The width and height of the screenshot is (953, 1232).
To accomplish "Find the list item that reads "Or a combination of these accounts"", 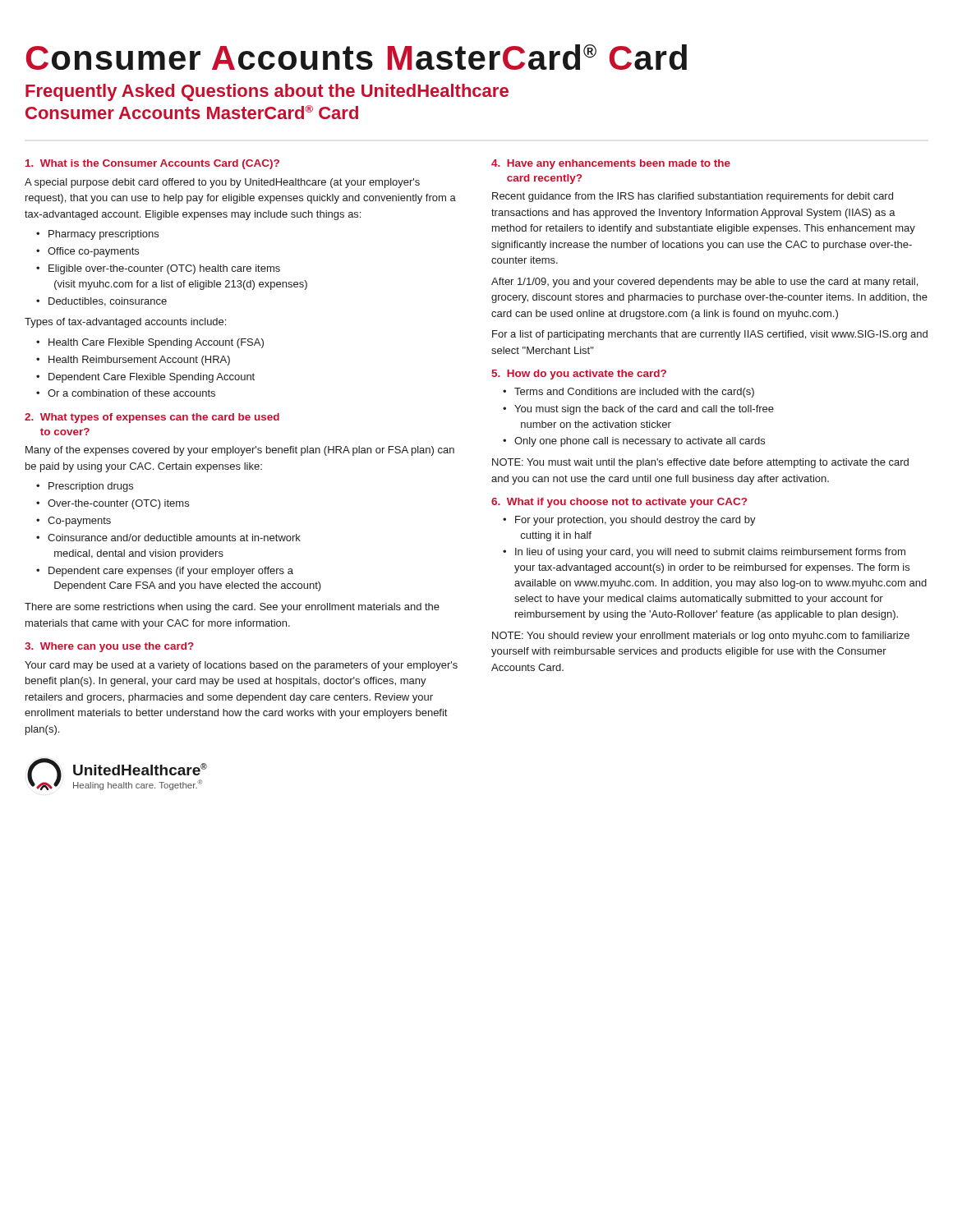I will coord(132,393).
